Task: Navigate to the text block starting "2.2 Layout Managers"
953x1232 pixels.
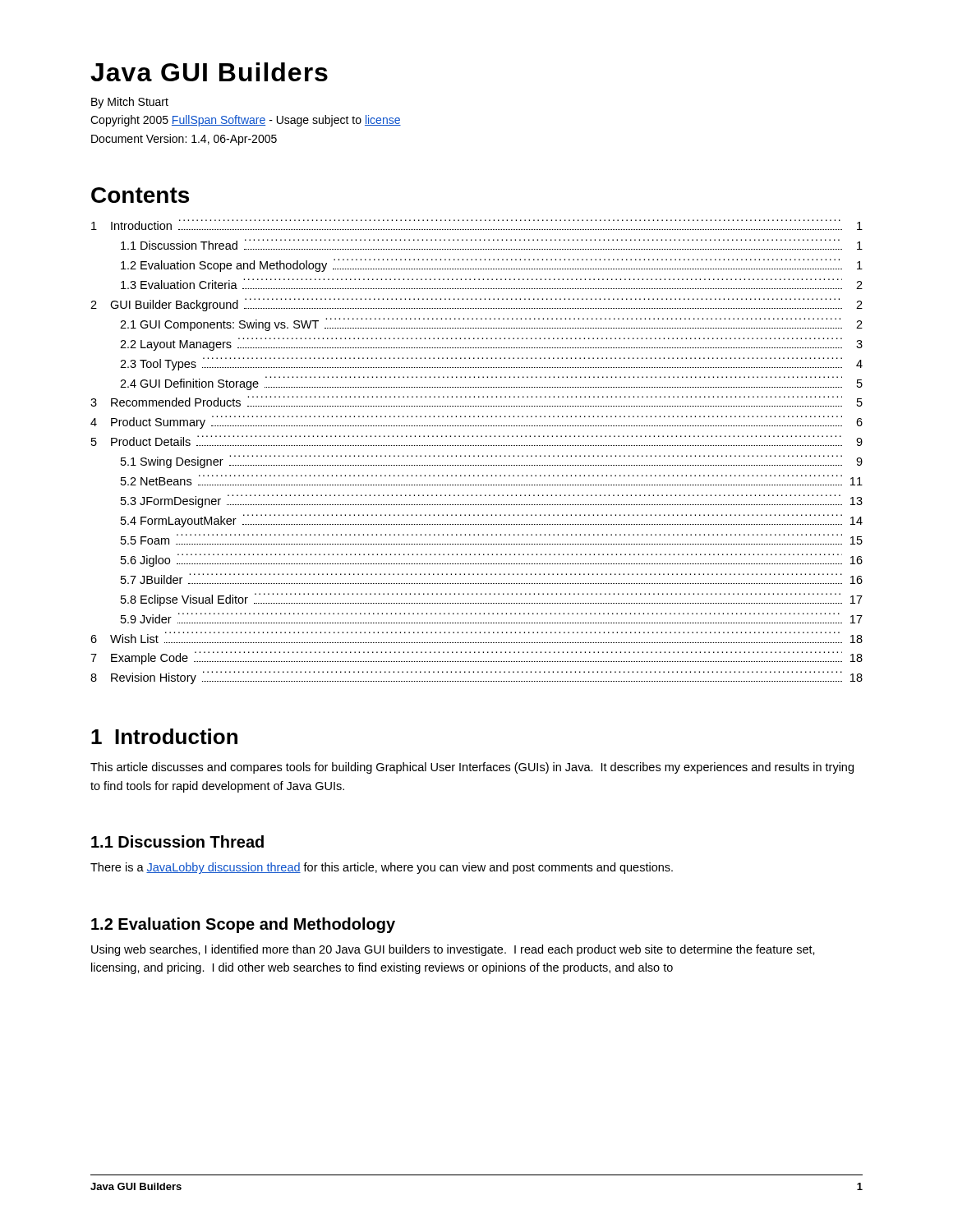Action: 491,345
